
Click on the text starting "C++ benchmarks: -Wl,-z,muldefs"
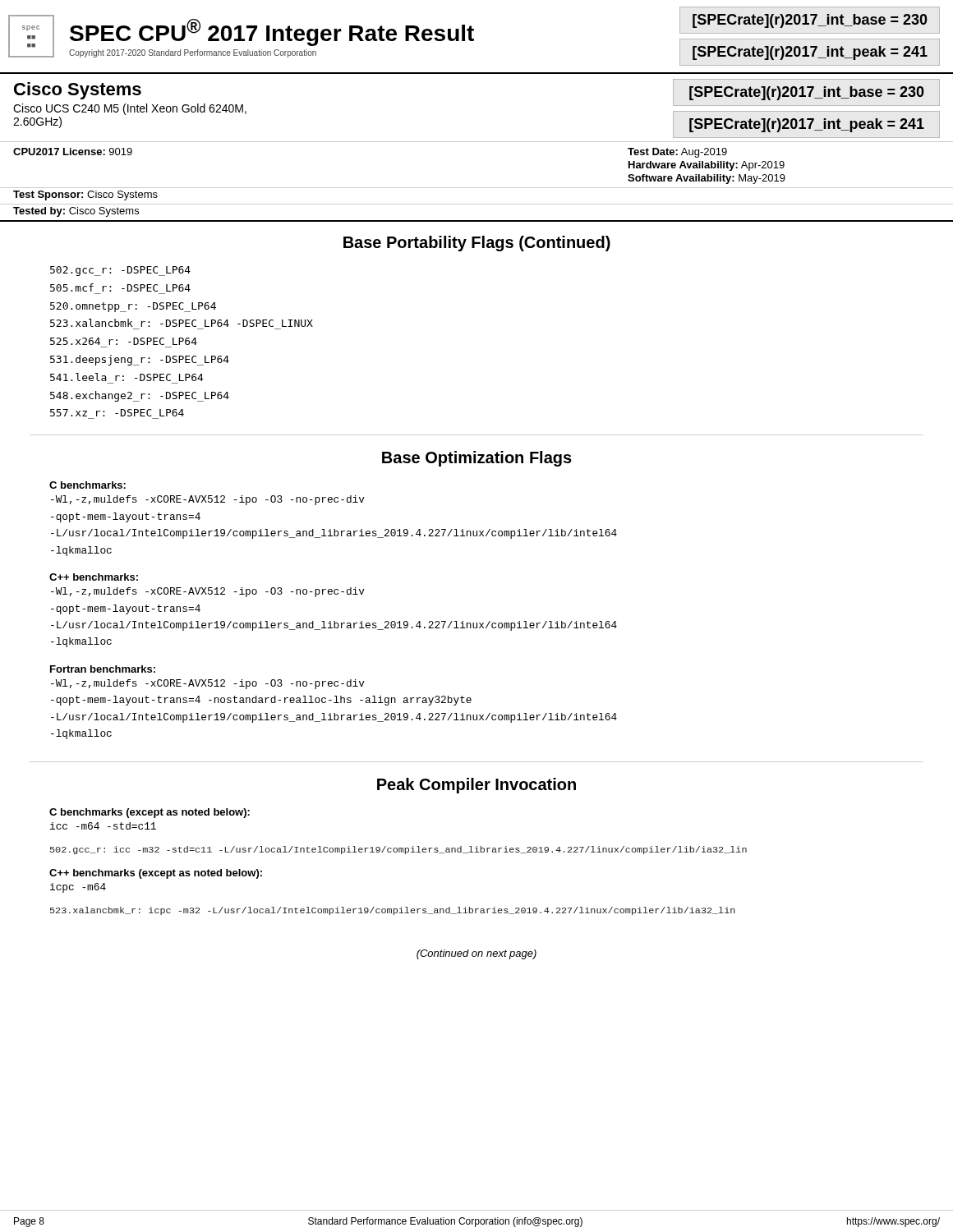[476, 611]
